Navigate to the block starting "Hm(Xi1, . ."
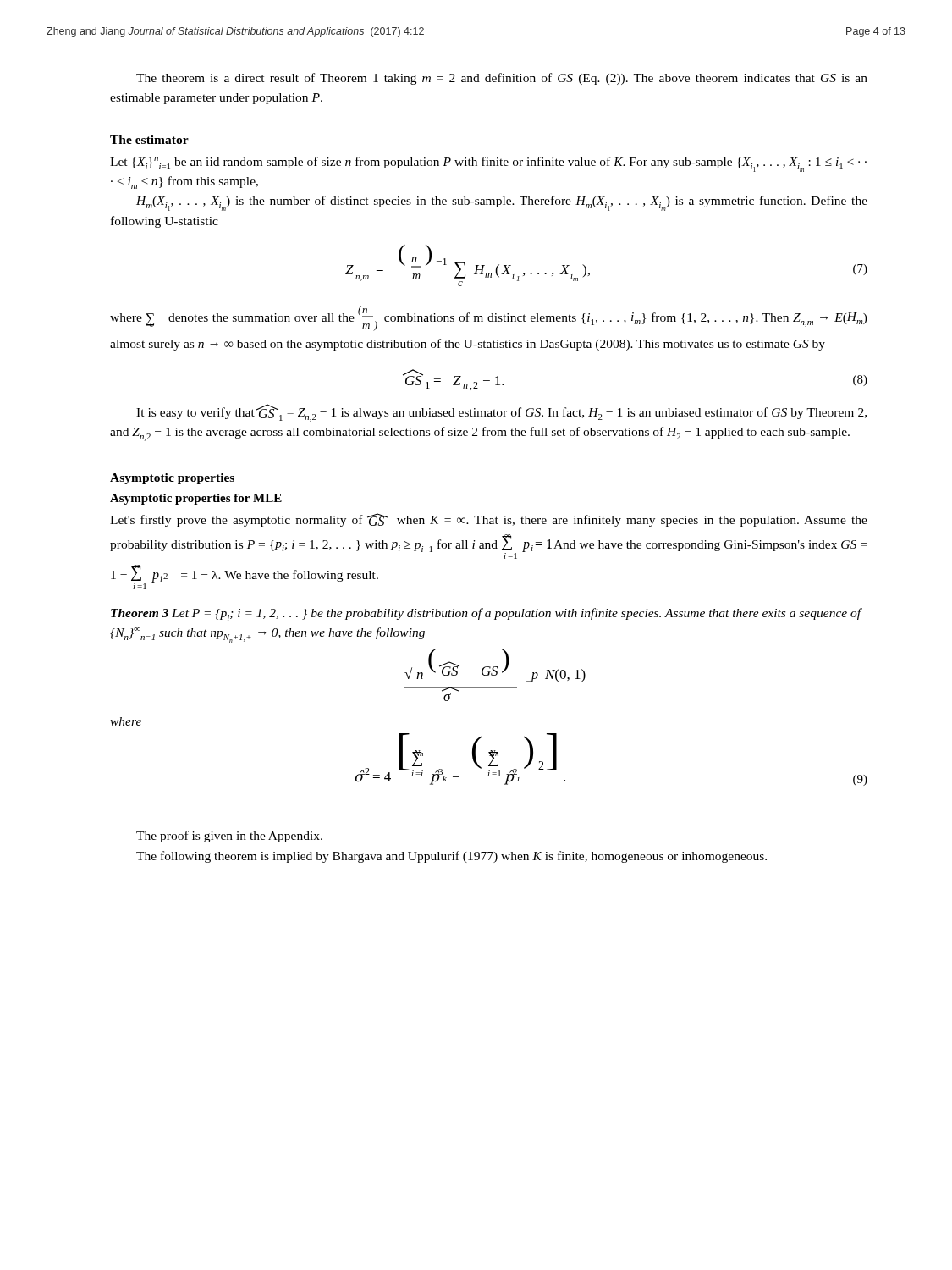 (x=489, y=210)
